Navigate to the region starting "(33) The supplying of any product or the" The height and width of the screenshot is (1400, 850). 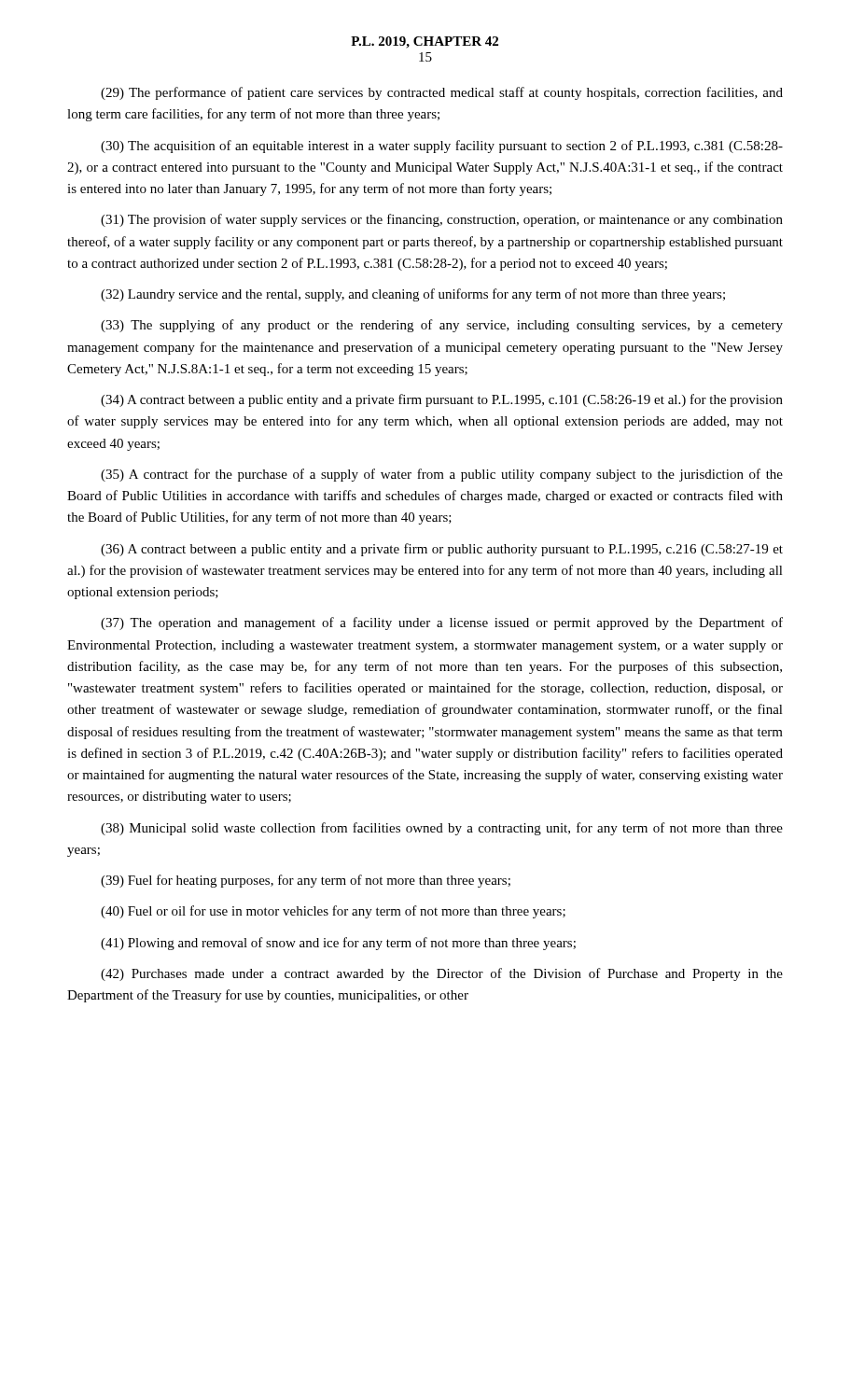425,347
